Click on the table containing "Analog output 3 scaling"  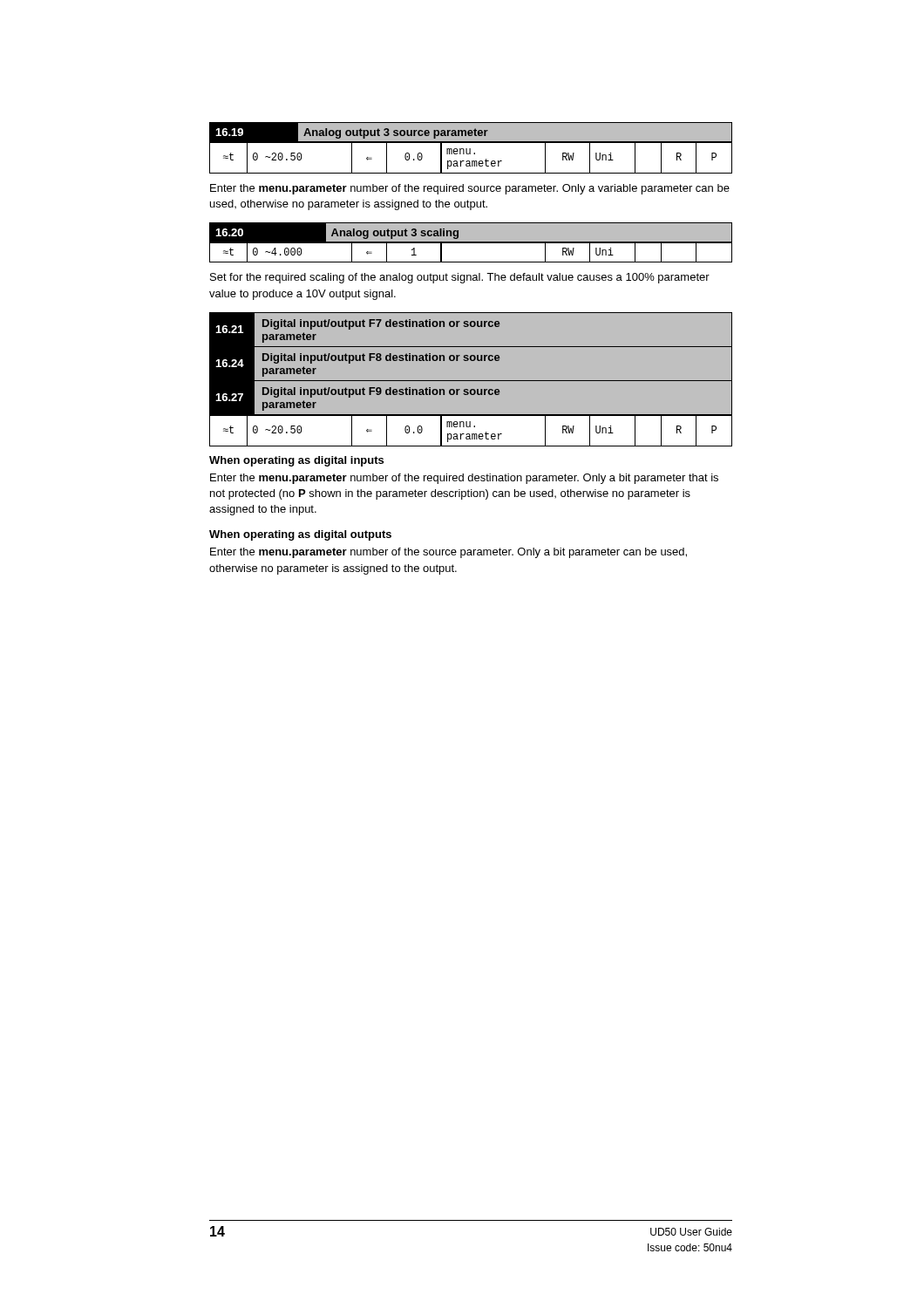click(471, 243)
